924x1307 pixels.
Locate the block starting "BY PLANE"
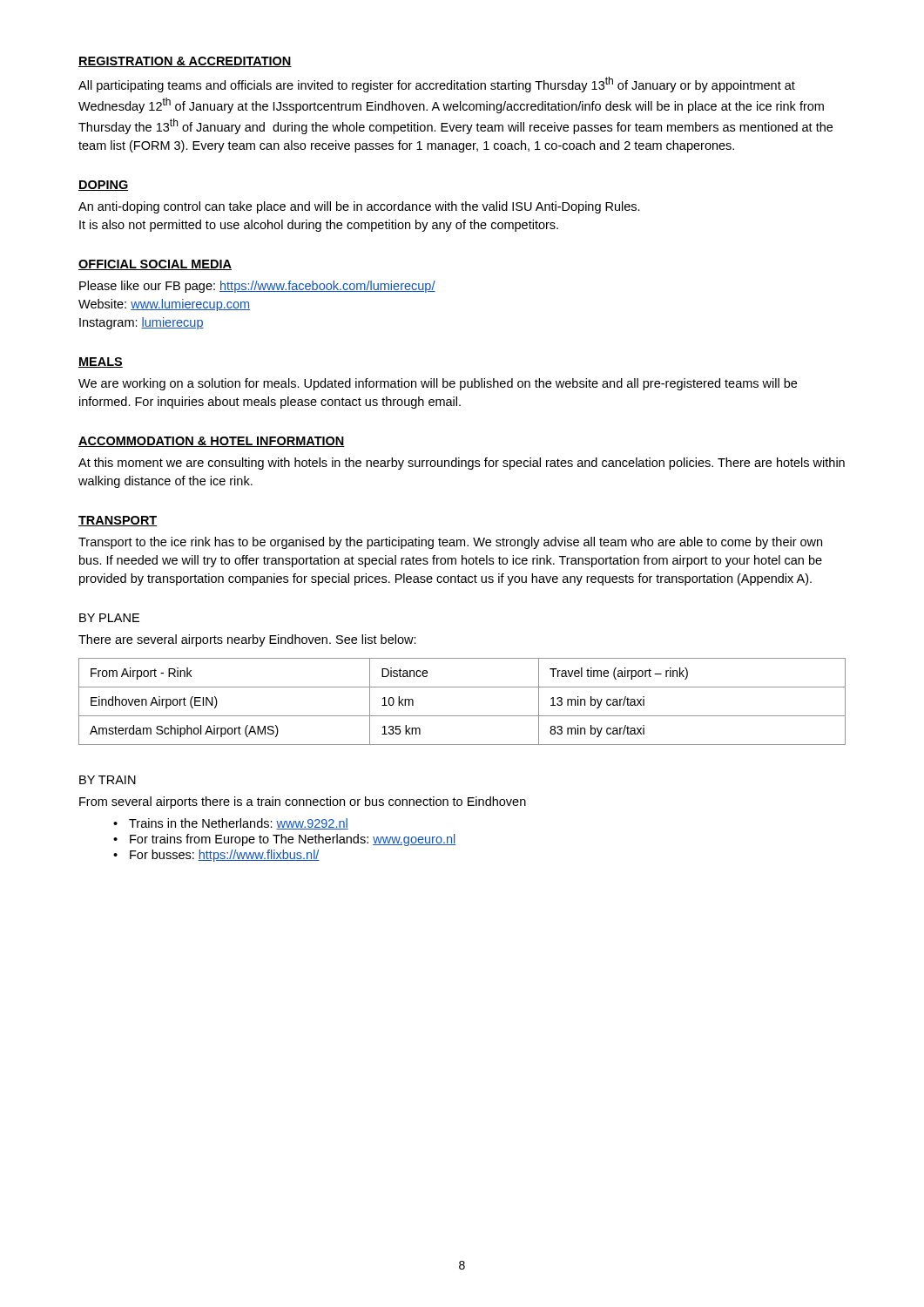pos(109,618)
